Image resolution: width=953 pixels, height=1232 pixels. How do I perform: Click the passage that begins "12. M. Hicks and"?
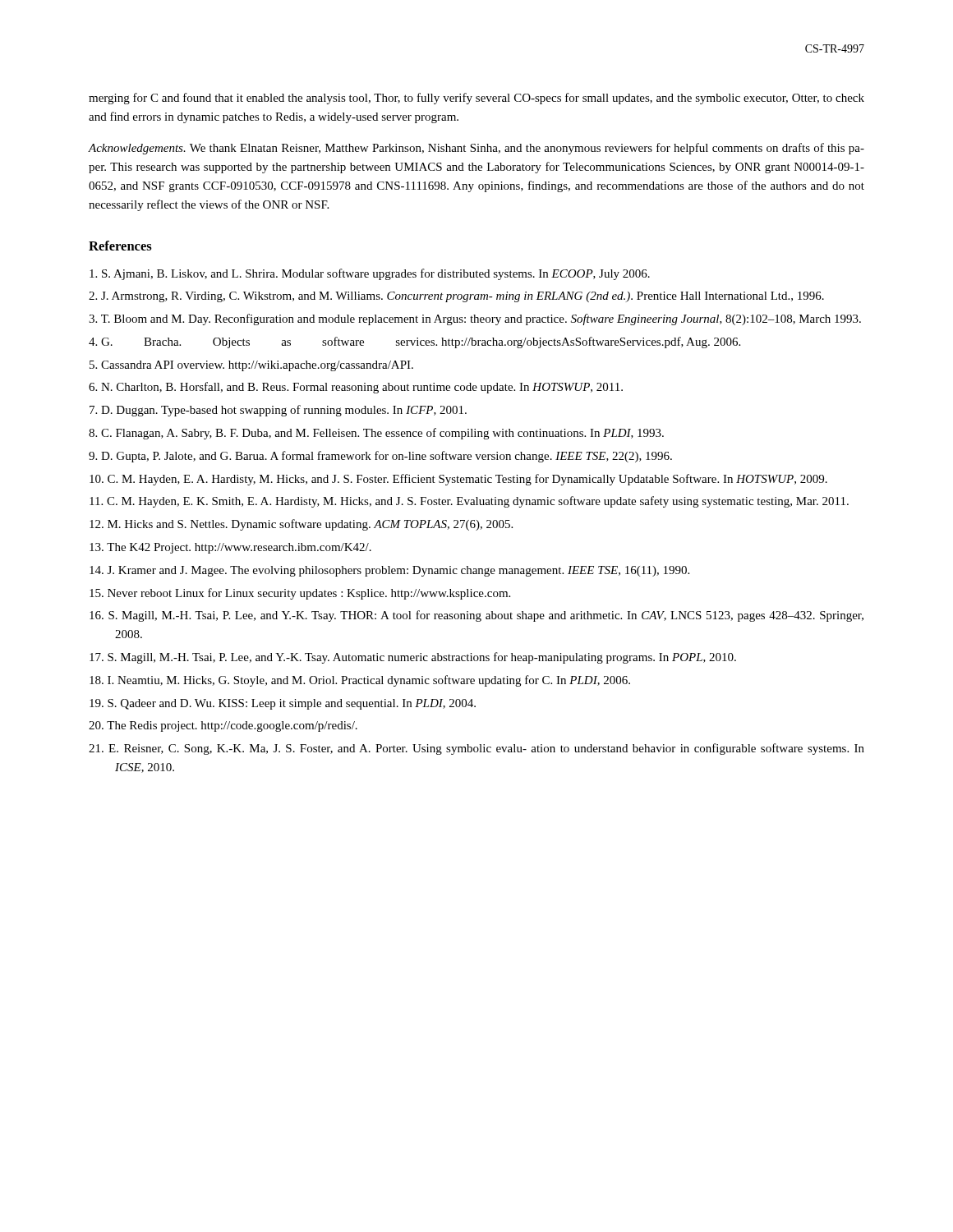pyautogui.click(x=301, y=524)
